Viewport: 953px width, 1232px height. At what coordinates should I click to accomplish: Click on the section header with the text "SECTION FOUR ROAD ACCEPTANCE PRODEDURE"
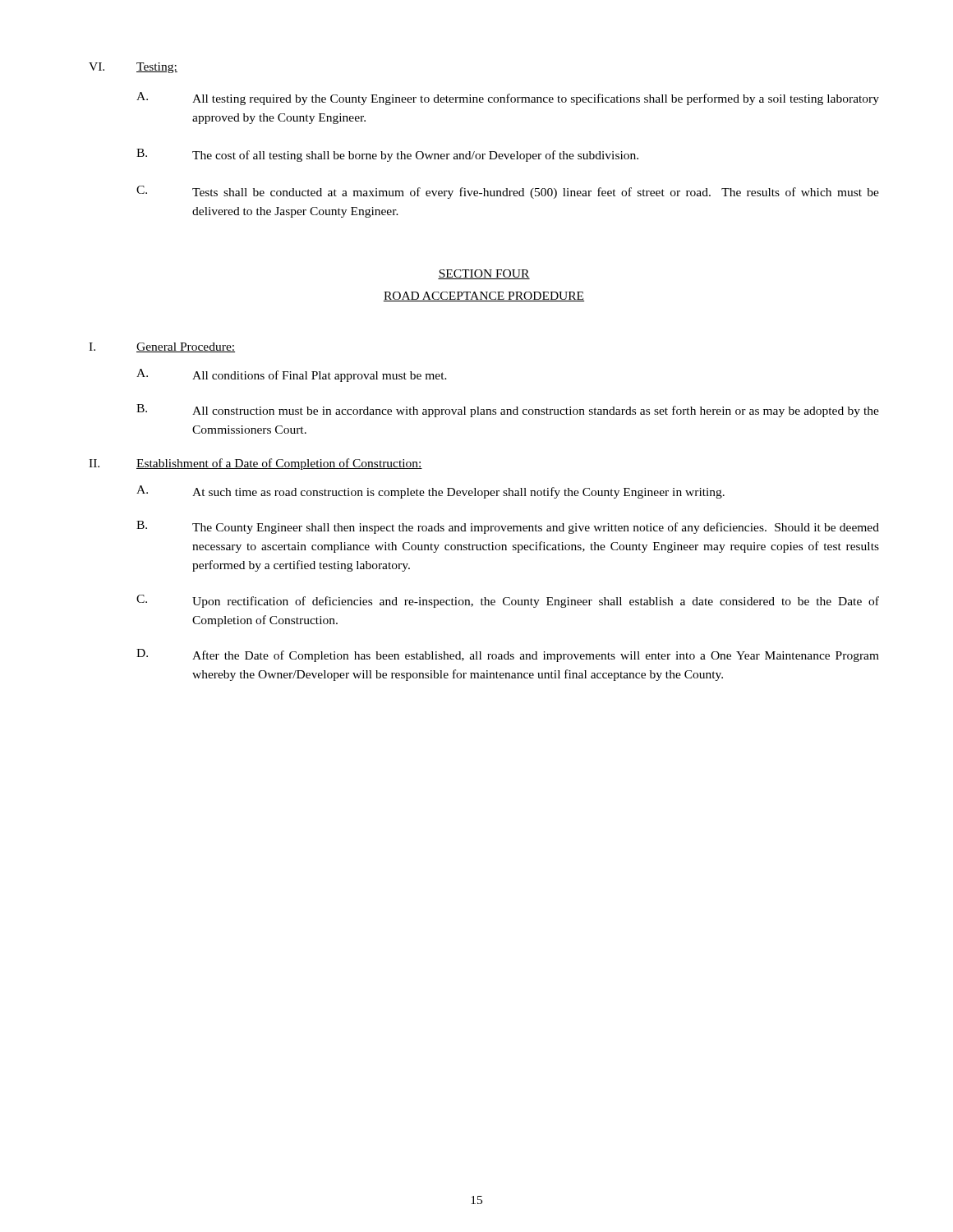484,285
